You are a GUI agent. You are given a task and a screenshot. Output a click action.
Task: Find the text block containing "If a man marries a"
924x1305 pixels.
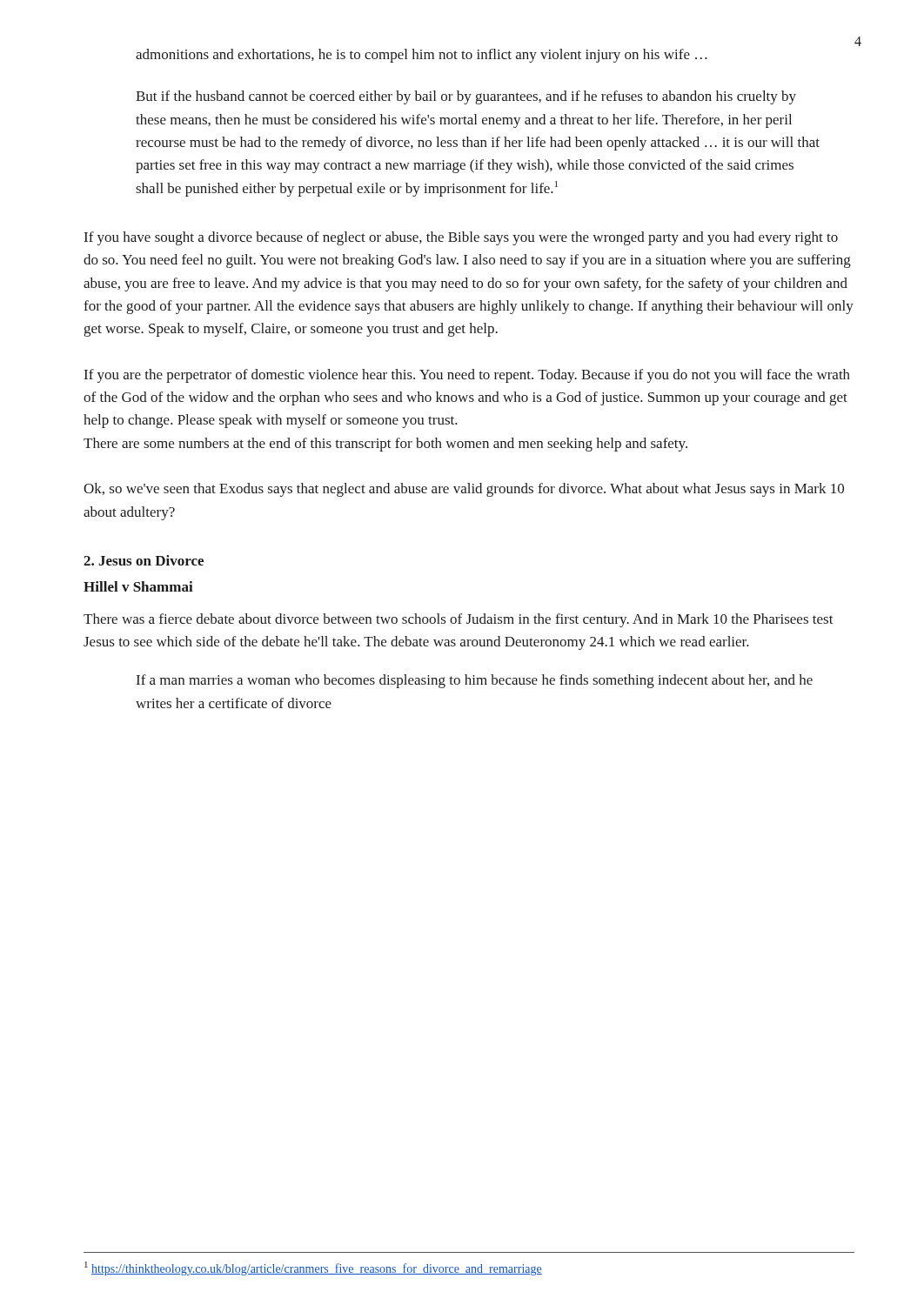478,692
